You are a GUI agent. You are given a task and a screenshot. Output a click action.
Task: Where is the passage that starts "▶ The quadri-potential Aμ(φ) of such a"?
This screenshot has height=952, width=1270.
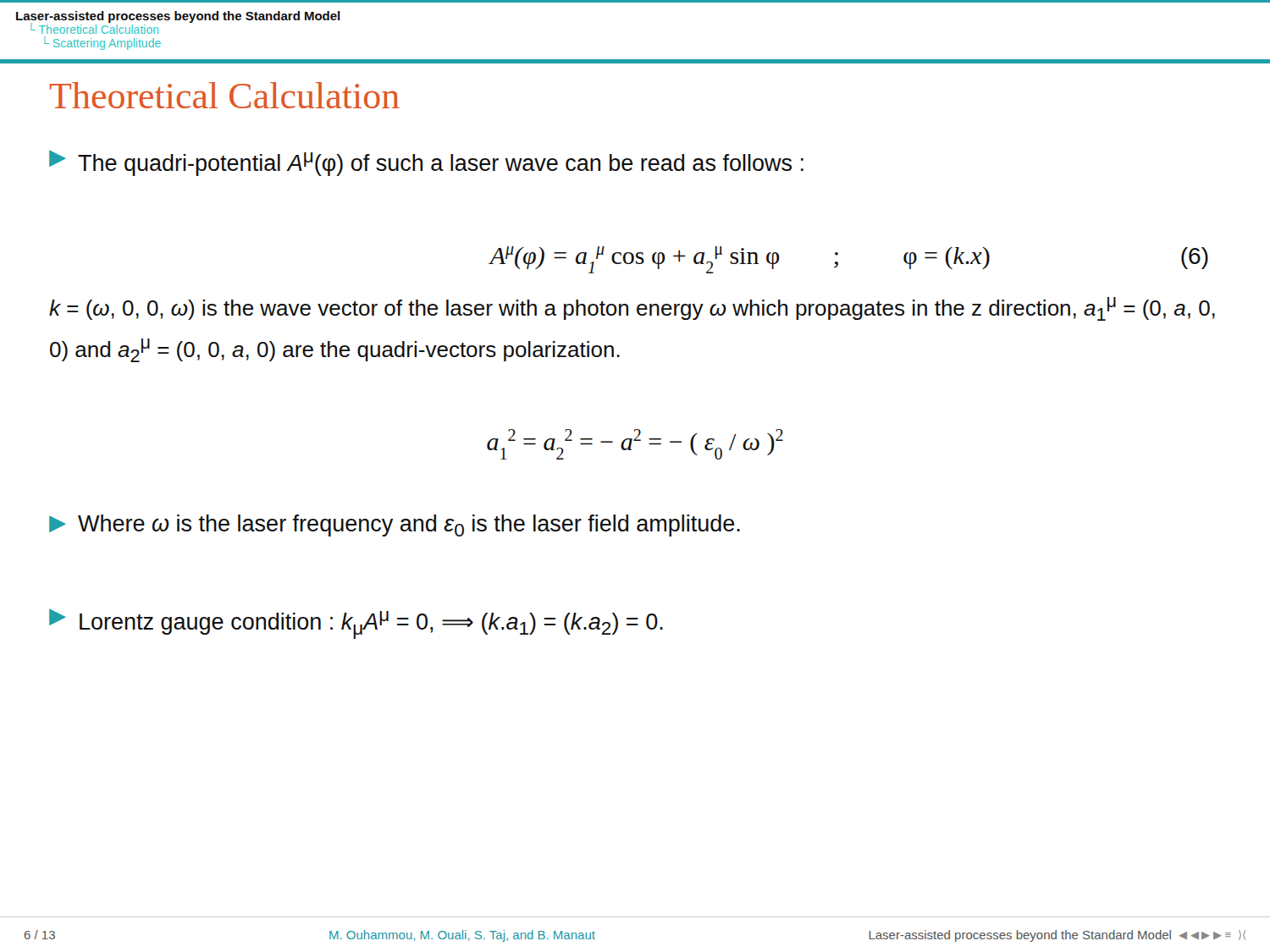click(427, 162)
